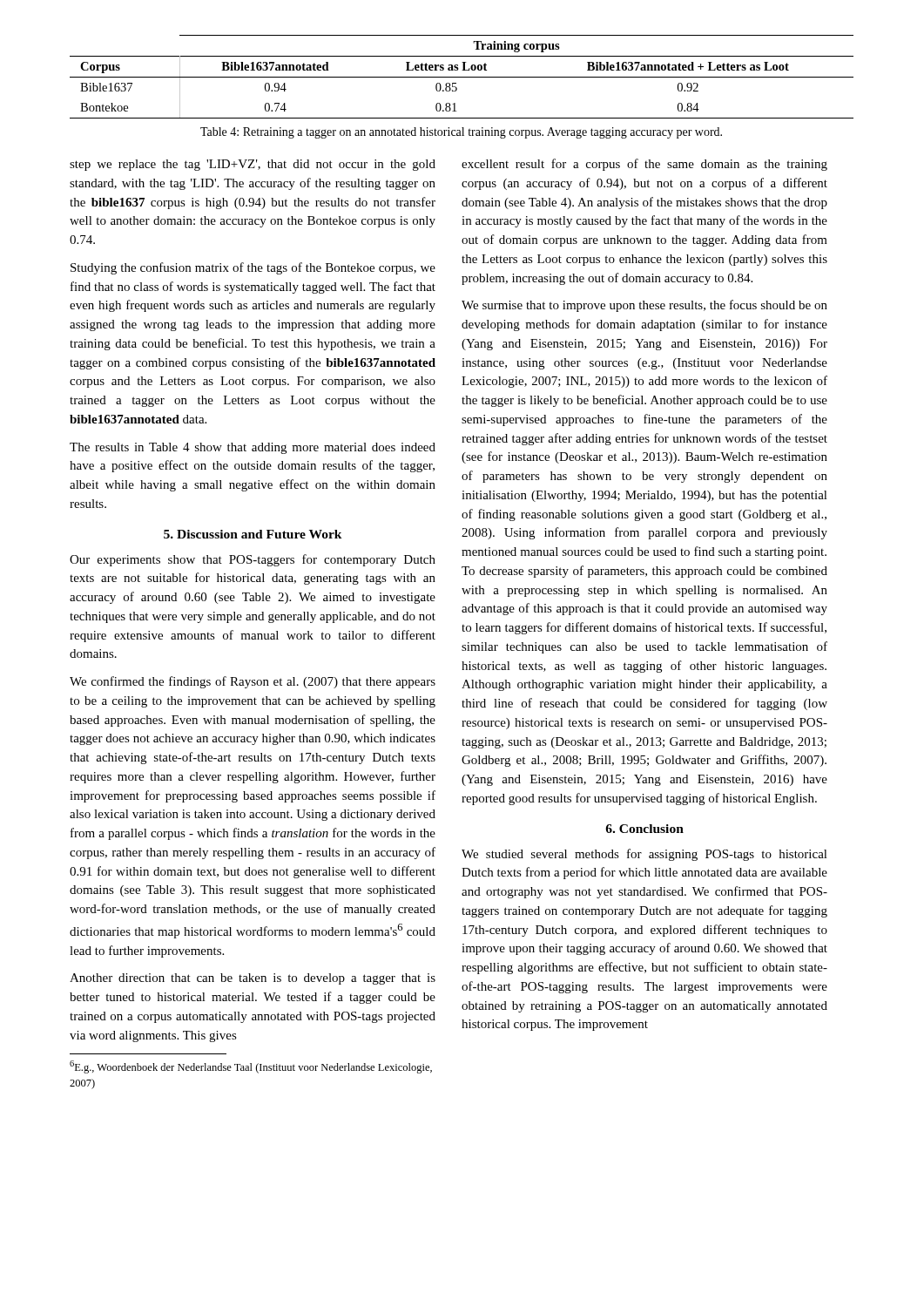Locate the element starting "We confirmed the findings of Rayson et al."
This screenshot has width=924, height=1307.
(x=253, y=817)
